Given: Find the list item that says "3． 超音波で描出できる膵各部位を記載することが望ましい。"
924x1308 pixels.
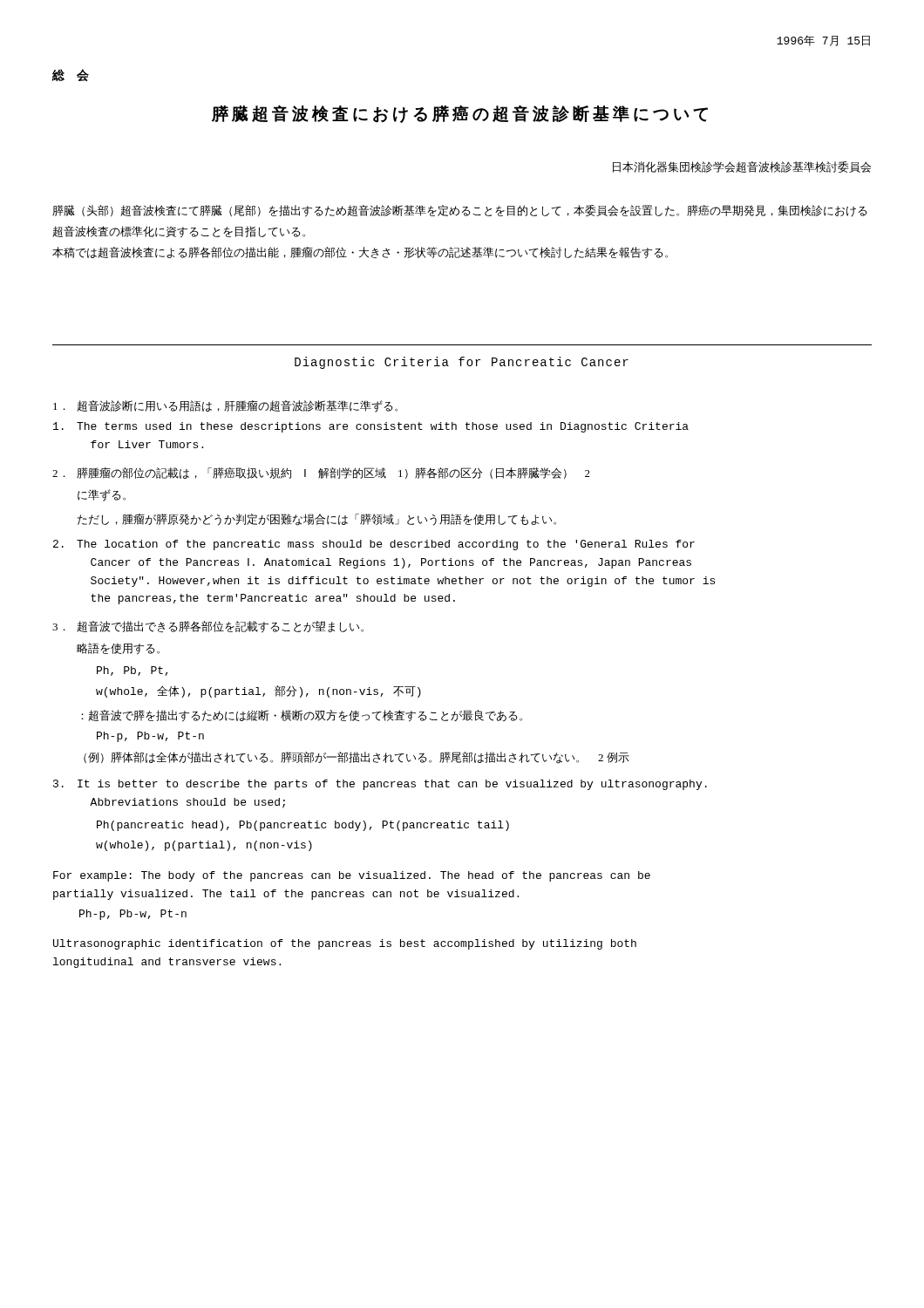Looking at the screenshot, I should click(x=212, y=627).
